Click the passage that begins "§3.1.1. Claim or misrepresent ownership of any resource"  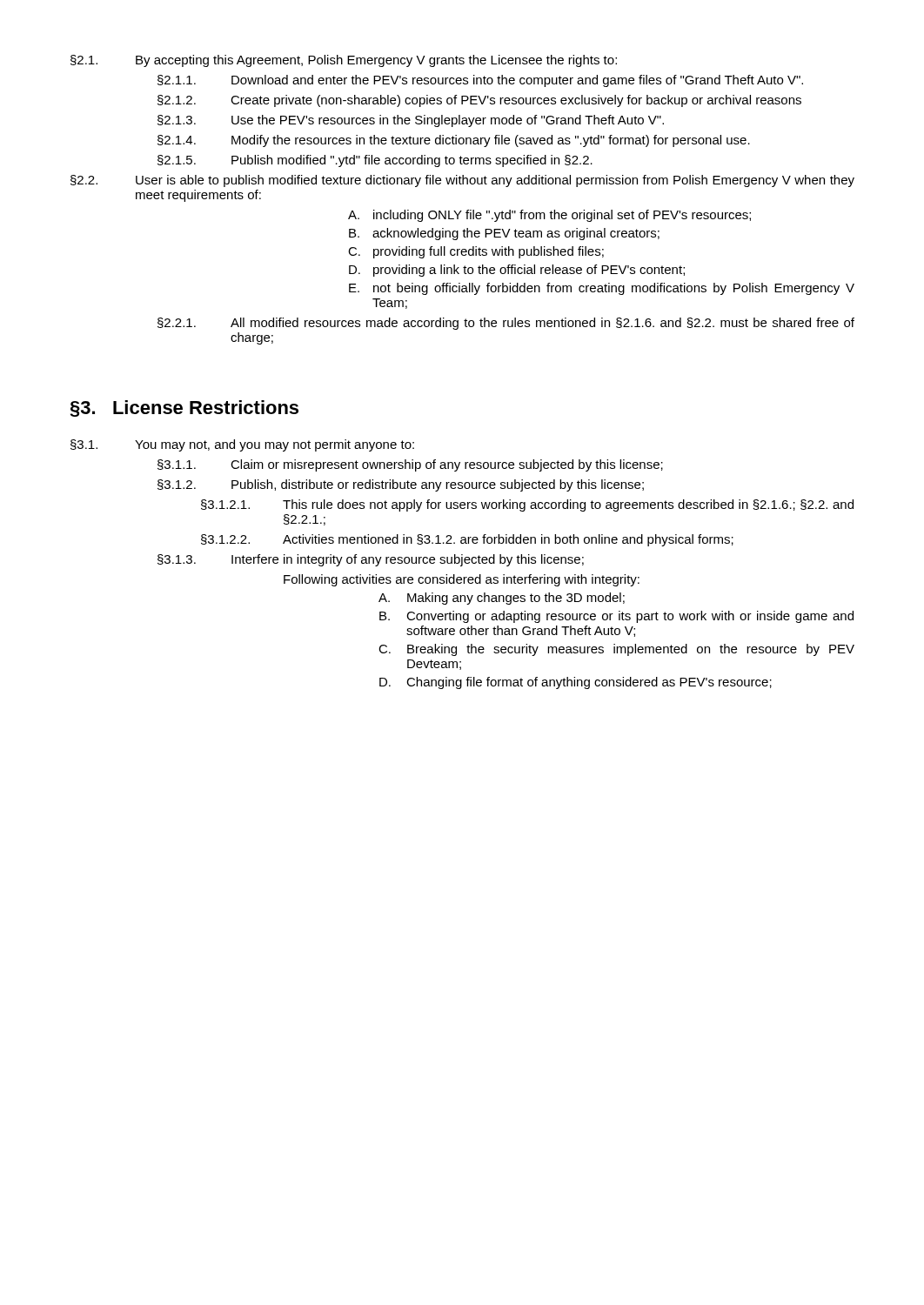(506, 464)
